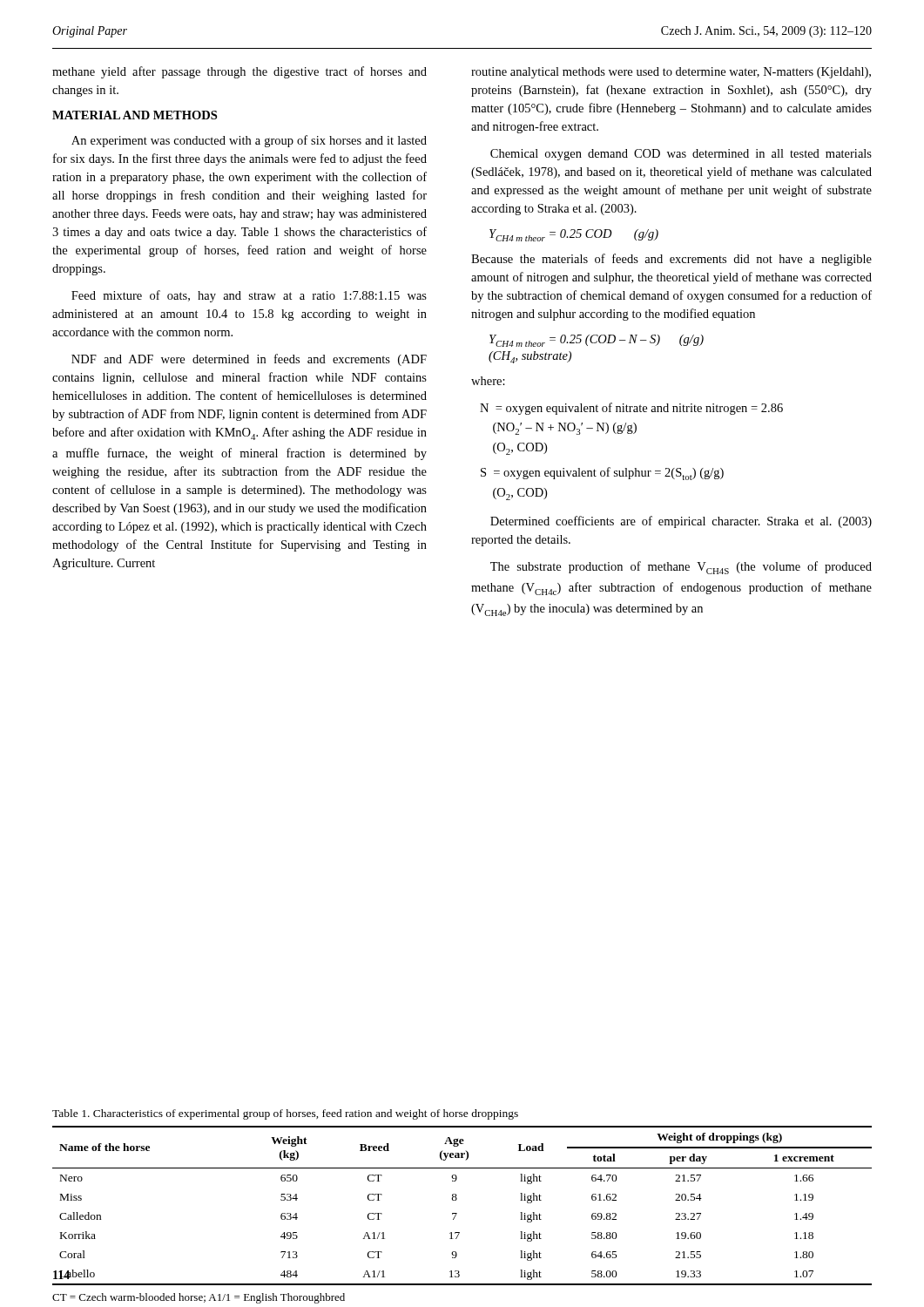Find the block on this page that starts "An experiment was"
This screenshot has width=924, height=1307.
coord(240,205)
